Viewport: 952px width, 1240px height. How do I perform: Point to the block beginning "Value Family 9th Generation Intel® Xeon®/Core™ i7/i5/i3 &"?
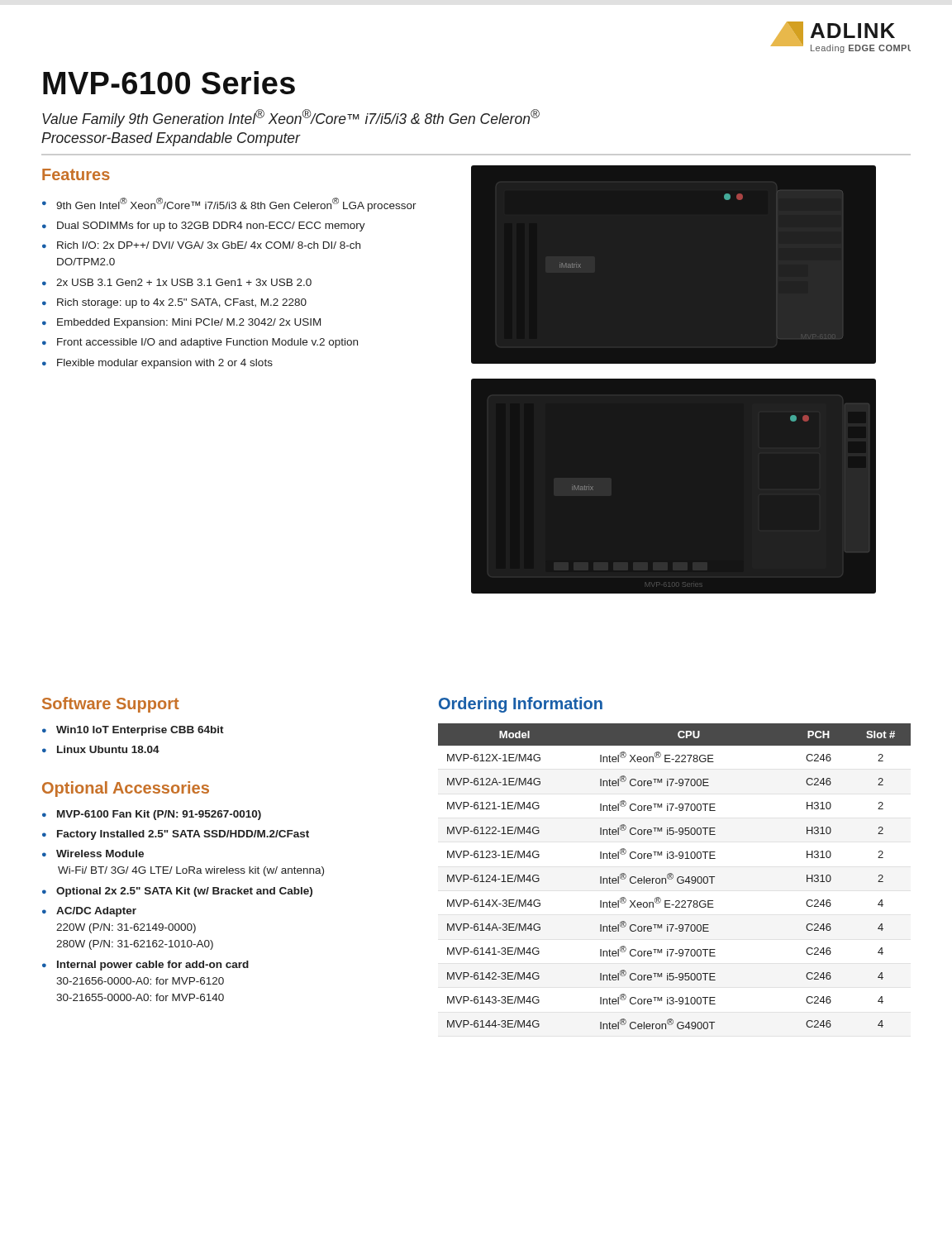tap(290, 127)
